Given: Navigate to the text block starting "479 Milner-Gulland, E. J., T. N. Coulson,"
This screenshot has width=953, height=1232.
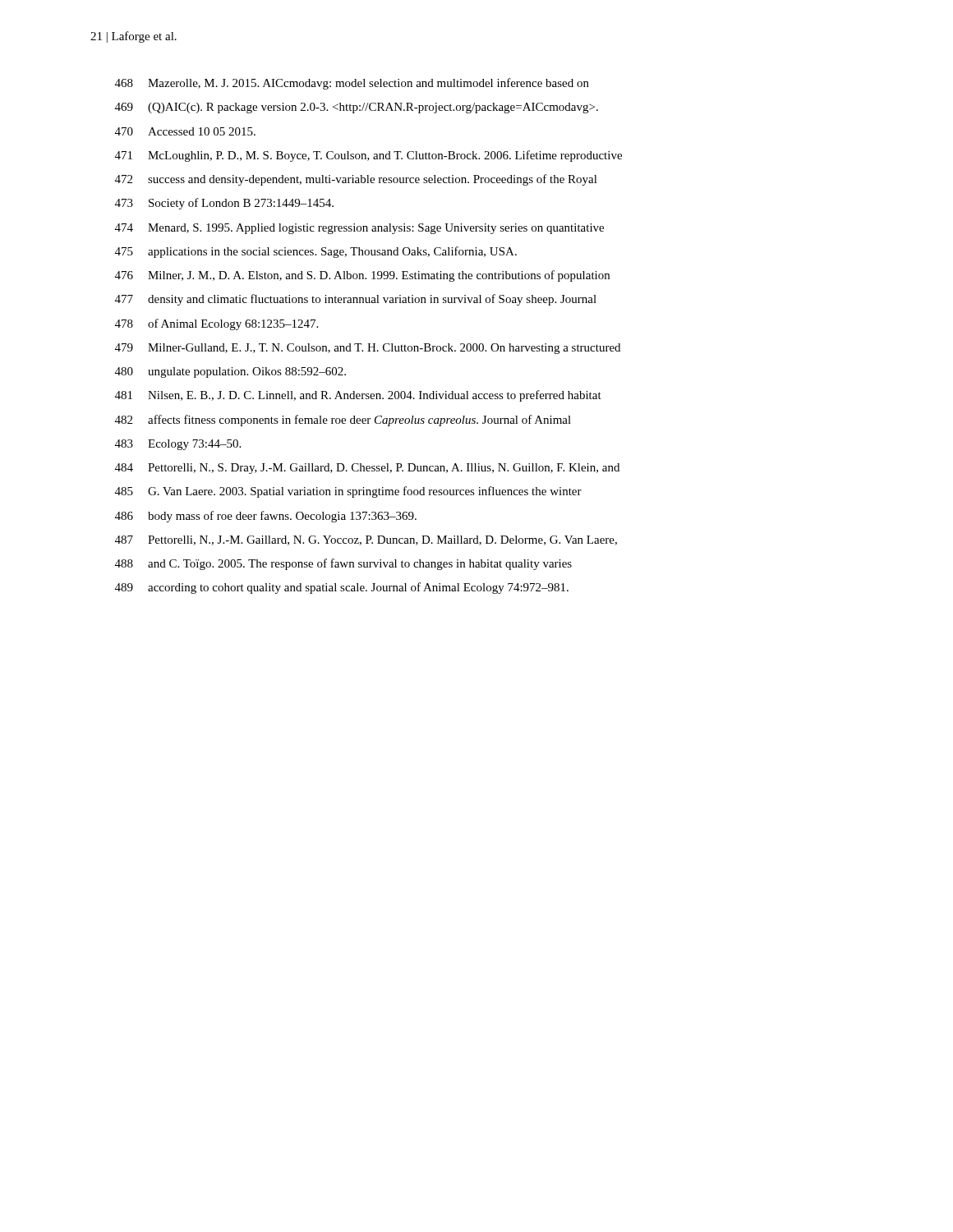Looking at the screenshot, I should tap(476, 348).
